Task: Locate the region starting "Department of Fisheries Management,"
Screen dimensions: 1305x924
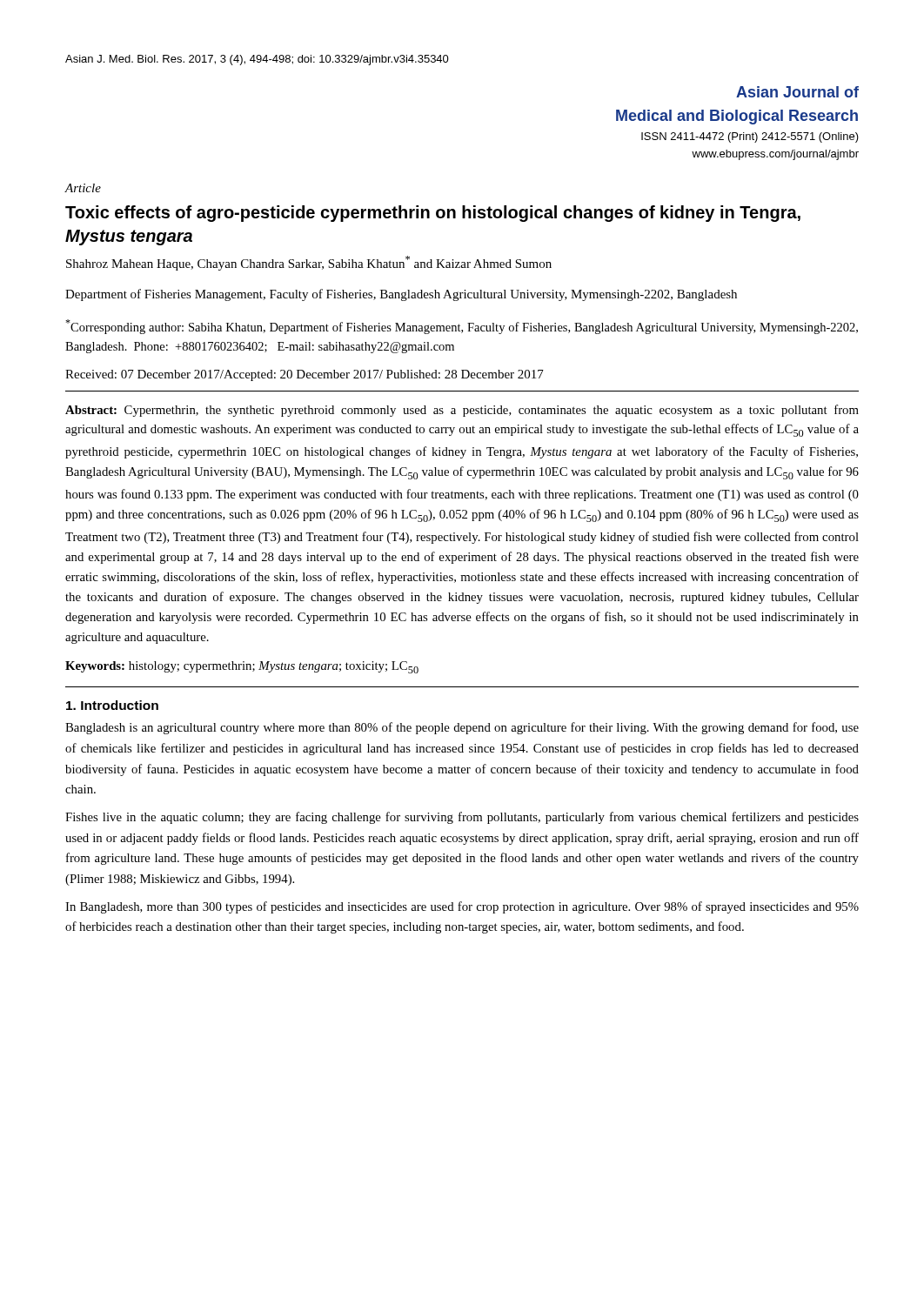Action: click(x=401, y=294)
